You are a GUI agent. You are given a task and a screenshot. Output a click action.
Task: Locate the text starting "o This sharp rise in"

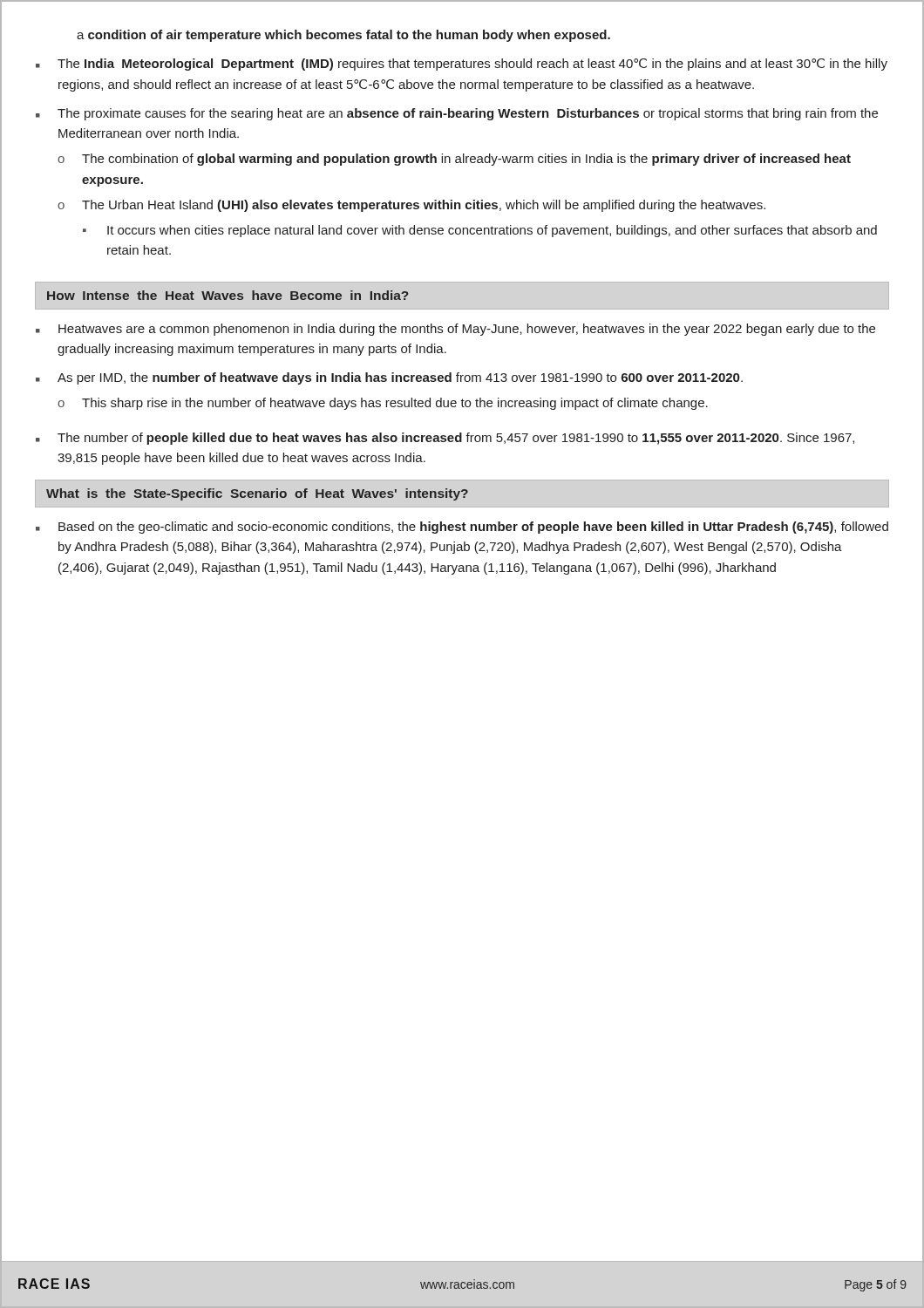coord(473,403)
